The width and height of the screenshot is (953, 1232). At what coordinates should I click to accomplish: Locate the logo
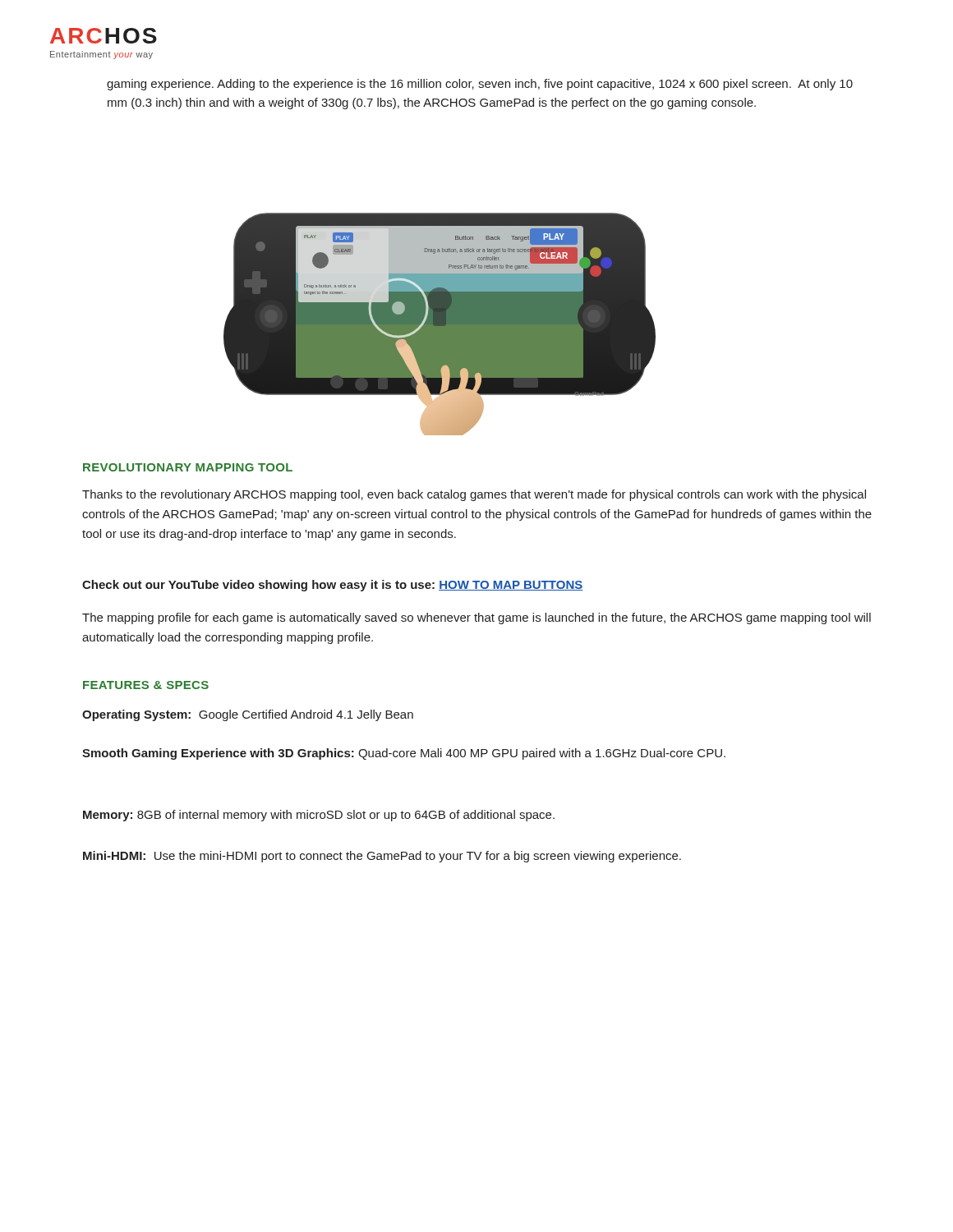(104, 42)
